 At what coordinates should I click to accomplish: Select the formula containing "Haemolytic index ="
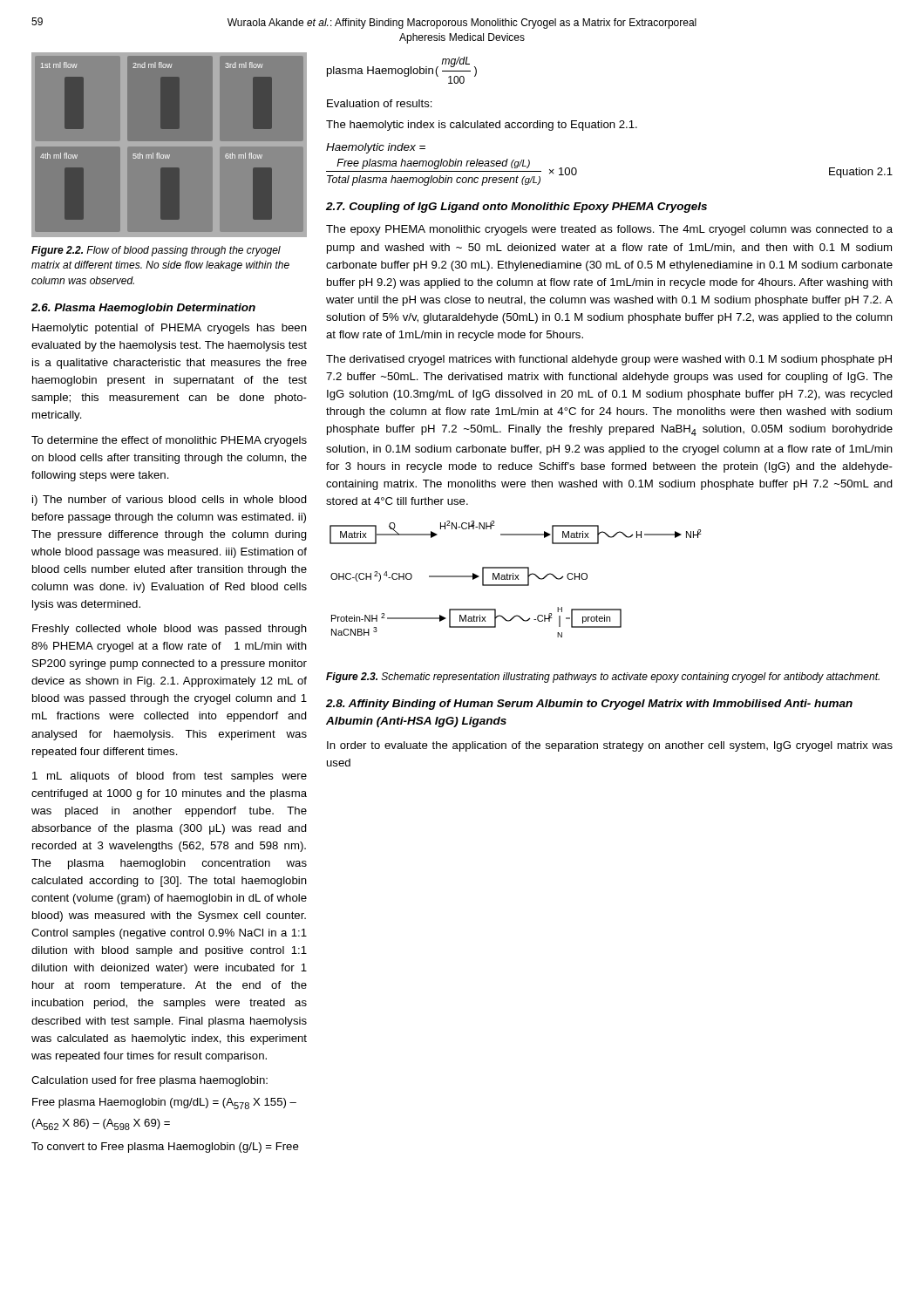(376, 148)
